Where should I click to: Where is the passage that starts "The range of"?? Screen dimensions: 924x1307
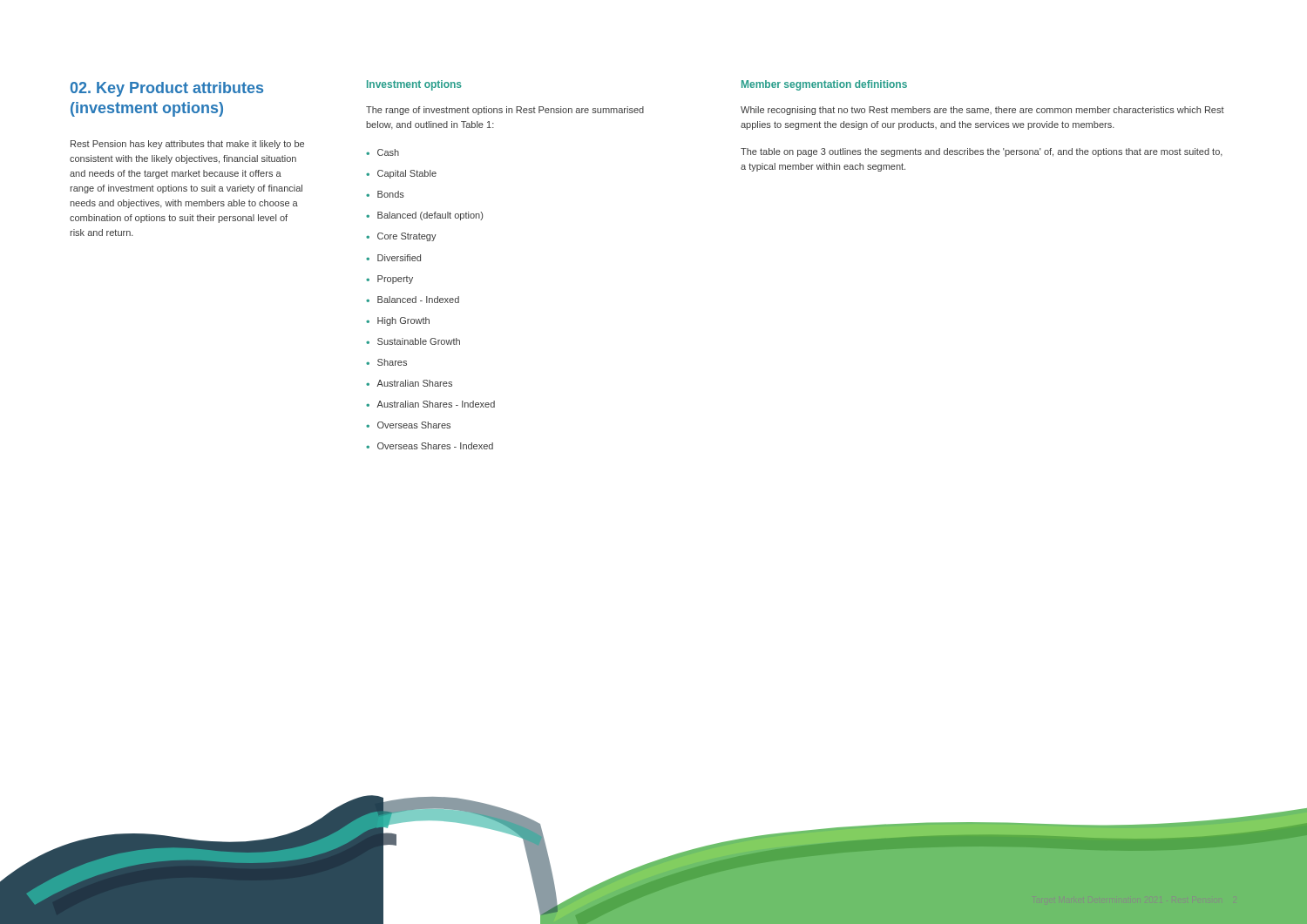pyautogui.click(x=505, y=117)
